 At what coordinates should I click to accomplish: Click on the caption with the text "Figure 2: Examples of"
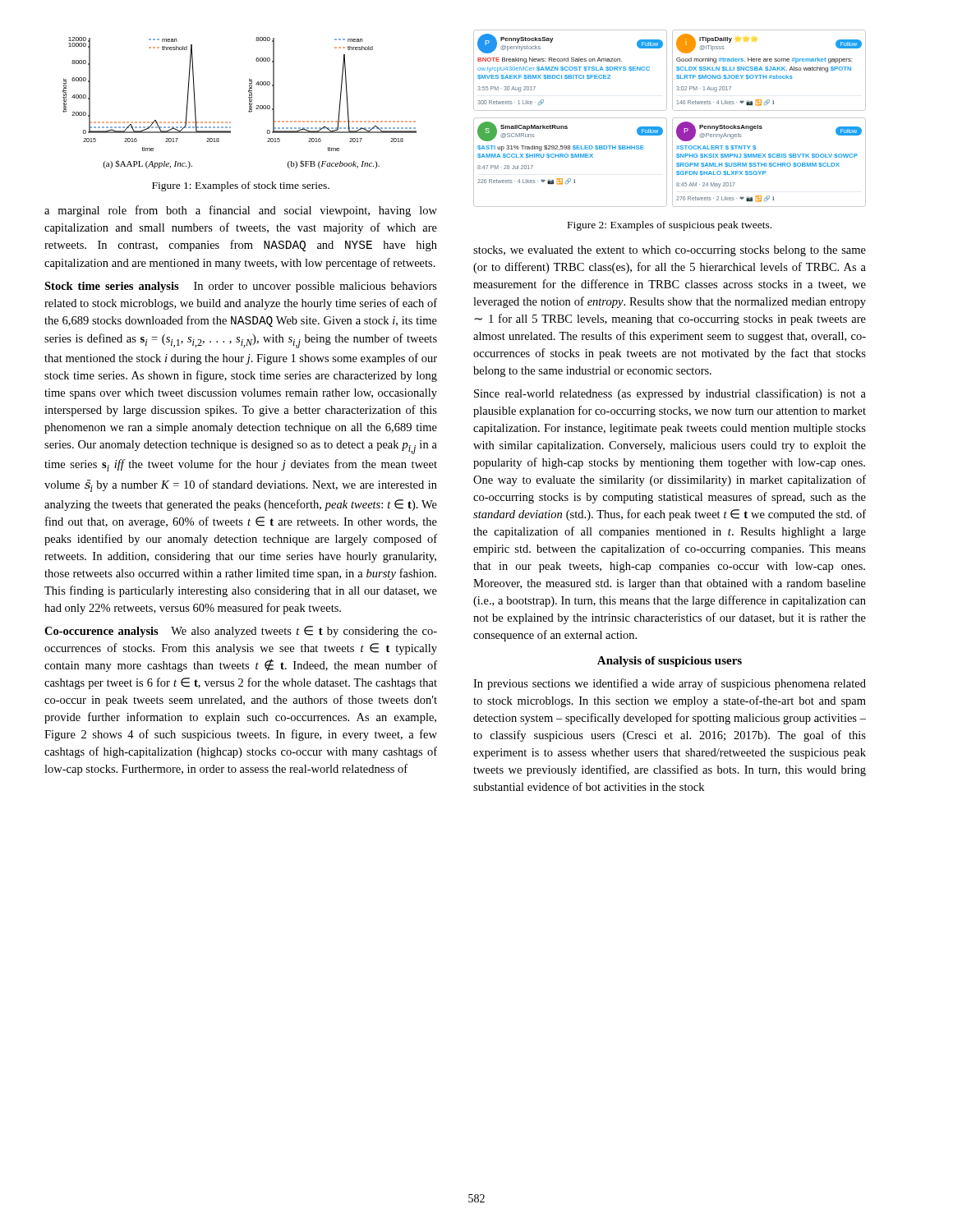670,225
